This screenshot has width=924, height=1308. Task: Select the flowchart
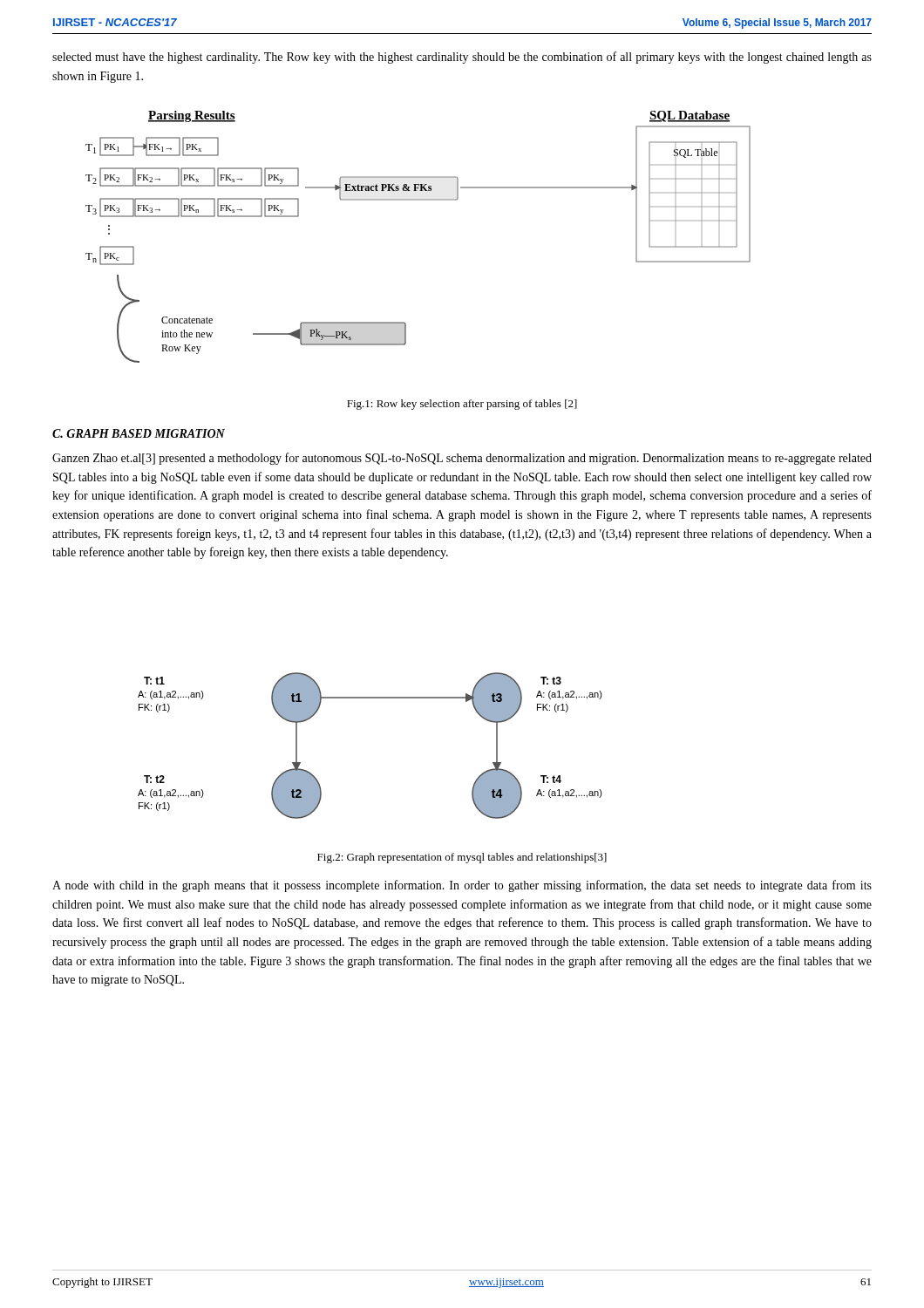click(x=462, y=244)
